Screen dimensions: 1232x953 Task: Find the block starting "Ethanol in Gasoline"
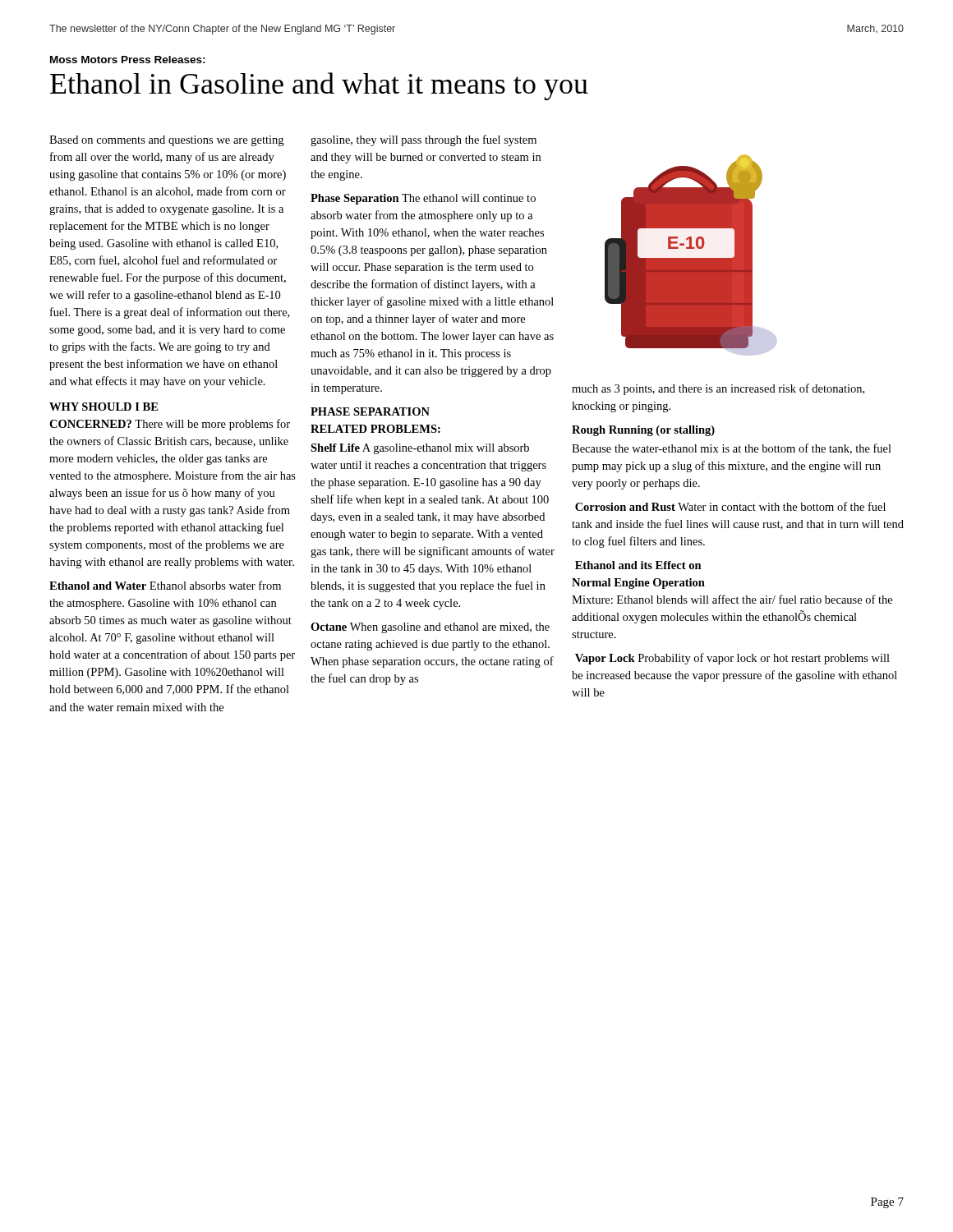coord(319,84)
